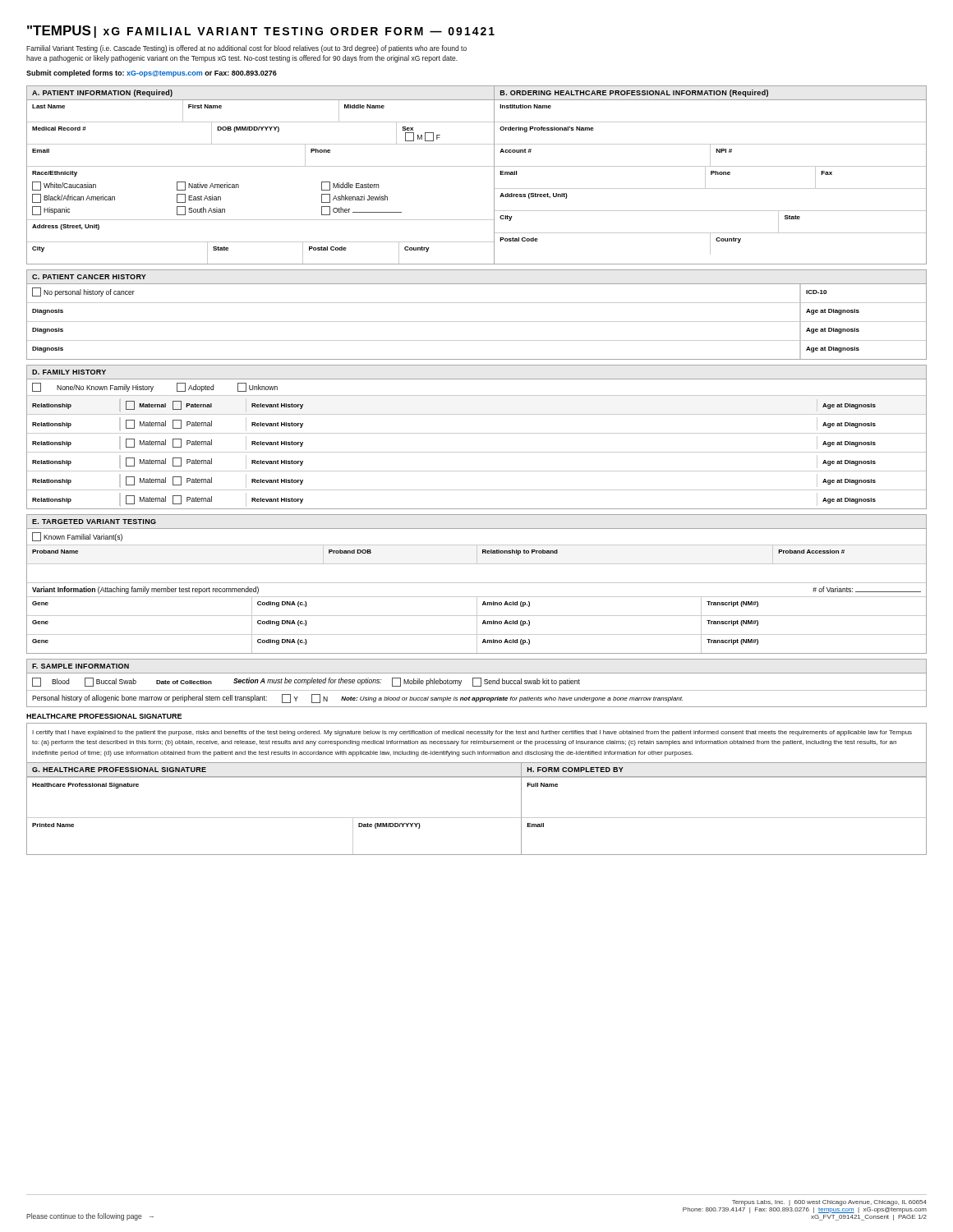
Task: Click on the table containing "F. SAMPLE INFORMATION Blood Buccal"
Action: pos(476,683)
